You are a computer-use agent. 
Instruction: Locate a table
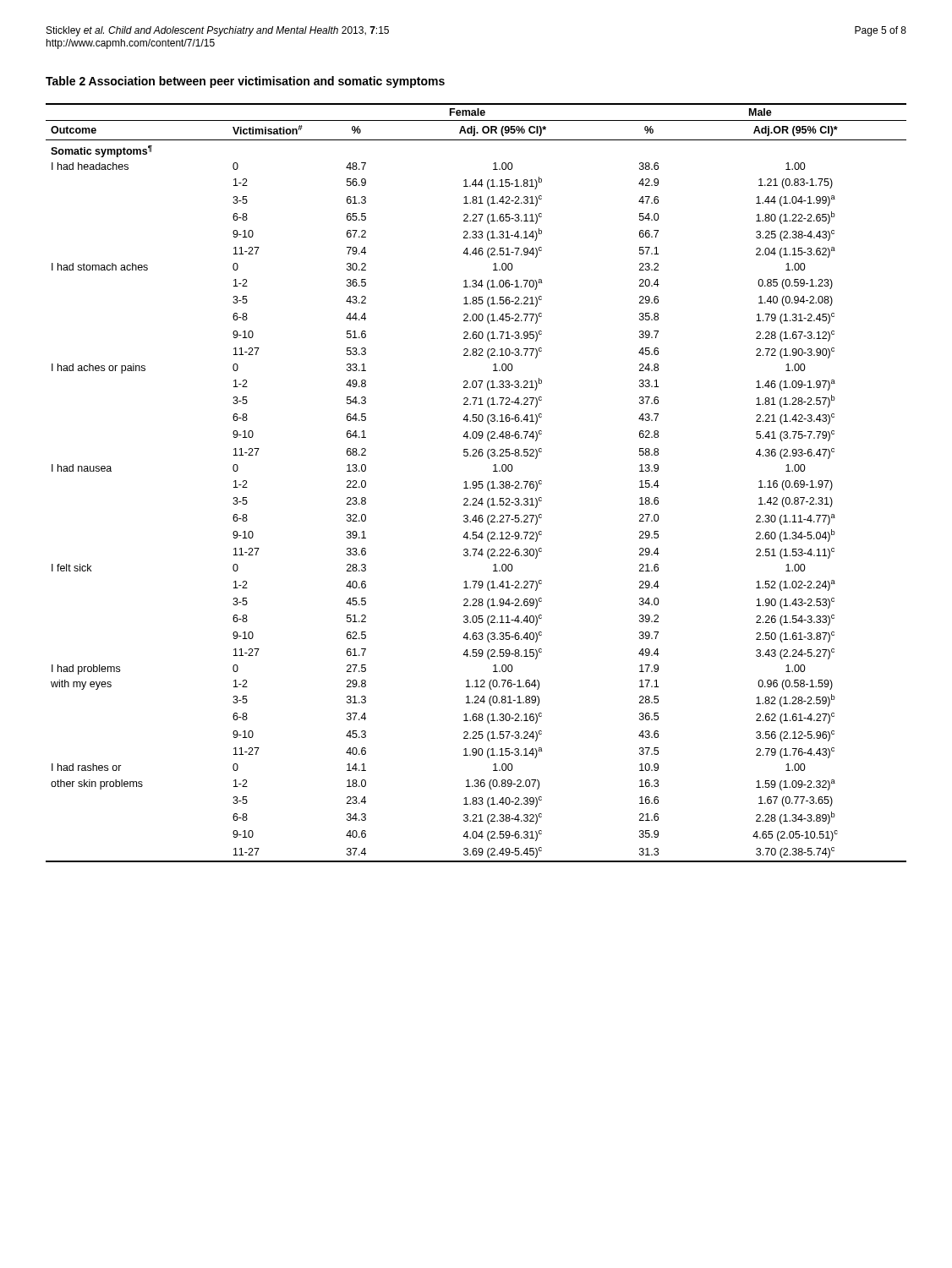pyautogui.click(x=476, y=483)
